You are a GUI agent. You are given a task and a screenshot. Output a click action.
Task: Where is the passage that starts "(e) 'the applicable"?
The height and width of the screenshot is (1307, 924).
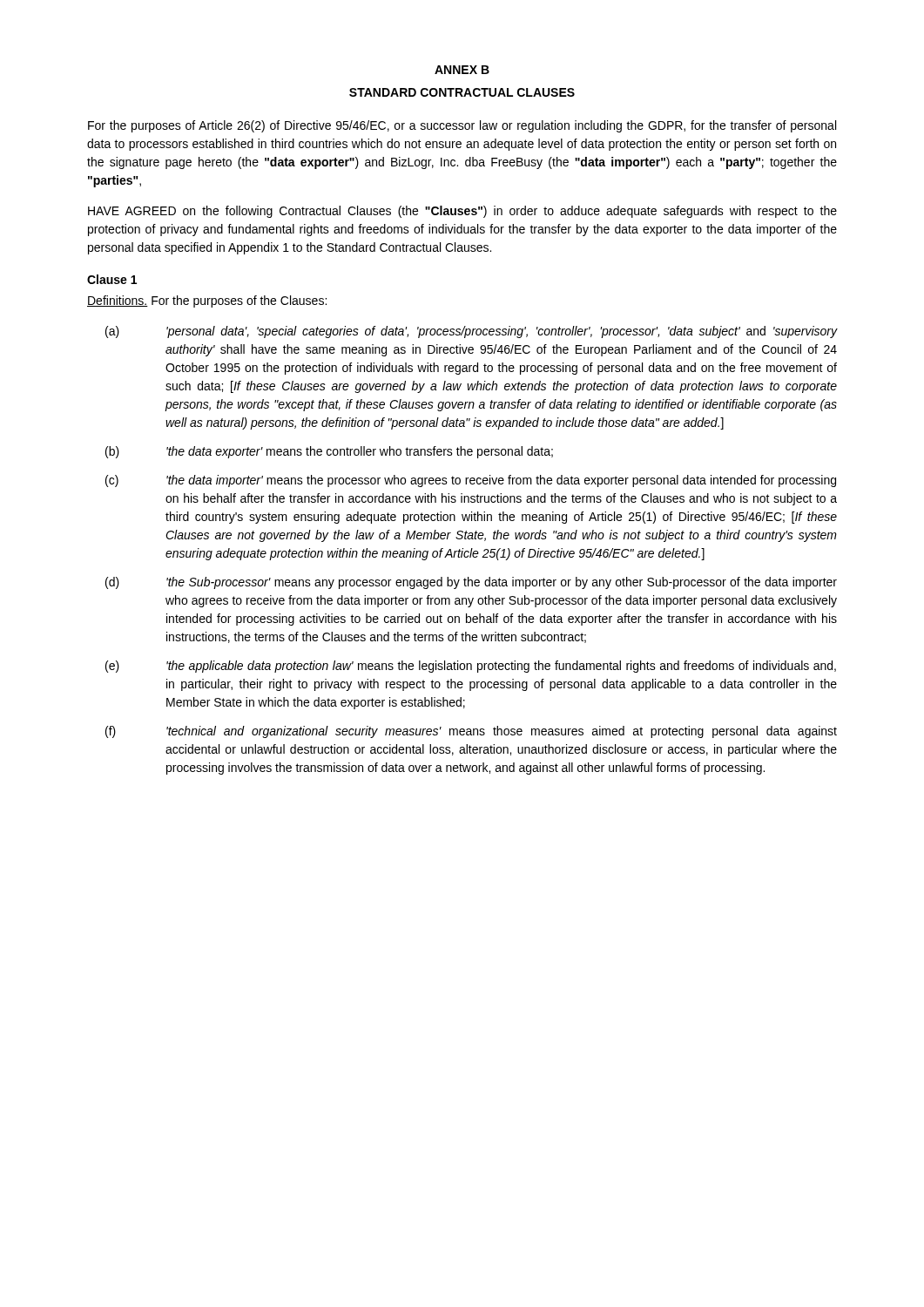462,684
